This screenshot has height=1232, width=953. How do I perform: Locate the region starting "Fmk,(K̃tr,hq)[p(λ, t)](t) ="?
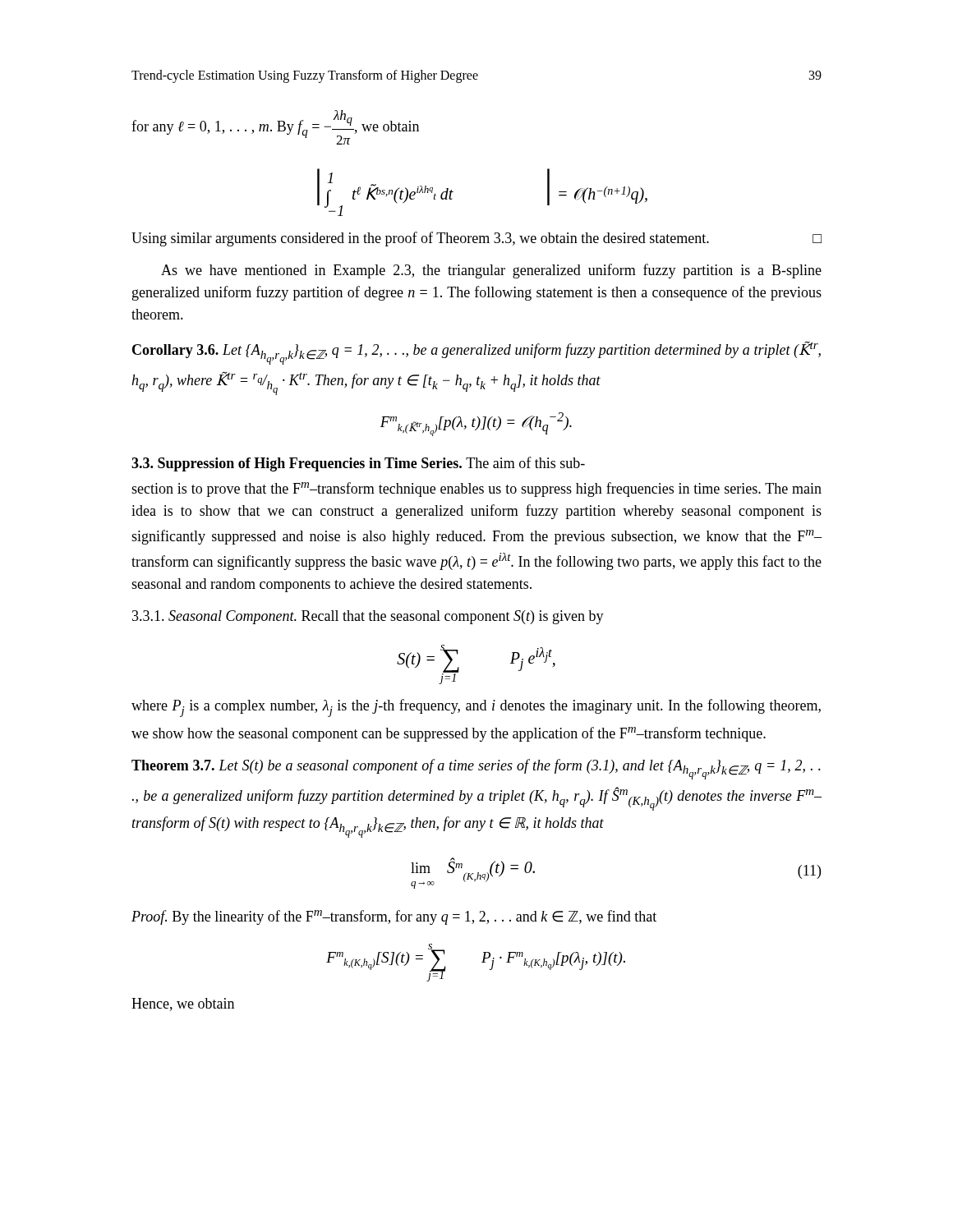pyautogui.click(x=476, y=423)
